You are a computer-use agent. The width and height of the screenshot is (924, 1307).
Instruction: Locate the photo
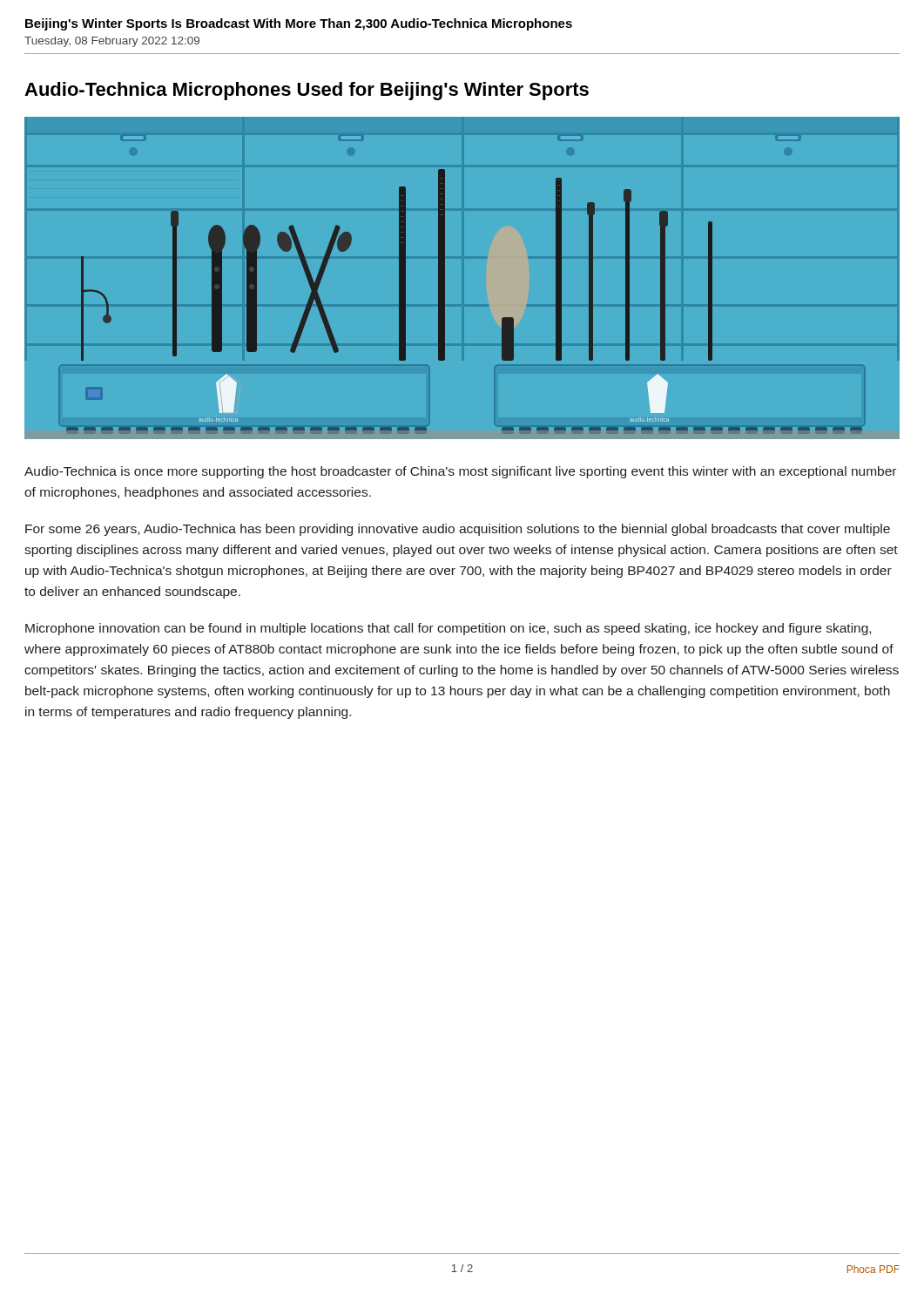click(x=462, y=279)
